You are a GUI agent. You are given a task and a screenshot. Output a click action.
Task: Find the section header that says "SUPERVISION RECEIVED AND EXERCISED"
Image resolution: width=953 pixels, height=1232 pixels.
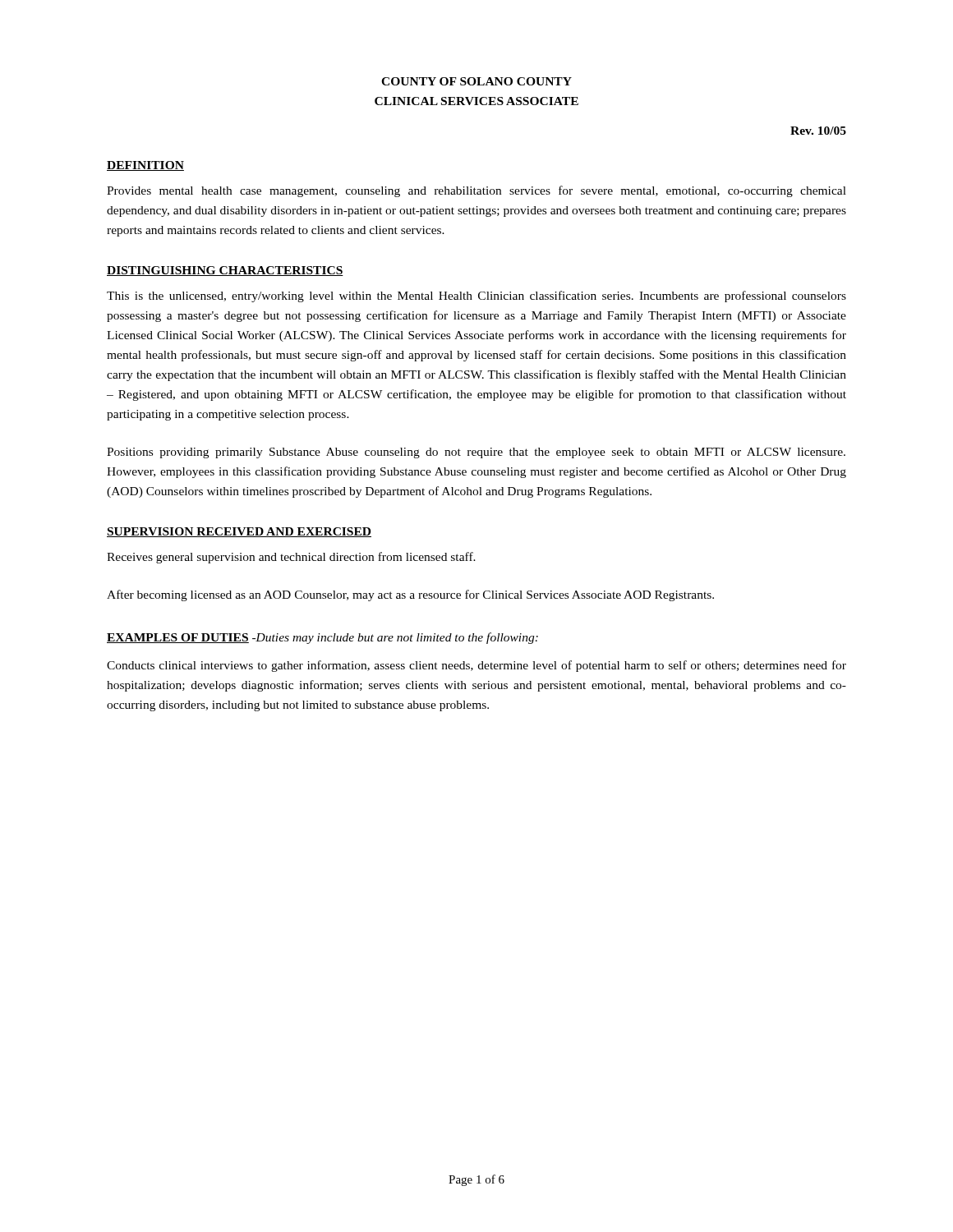239,531
